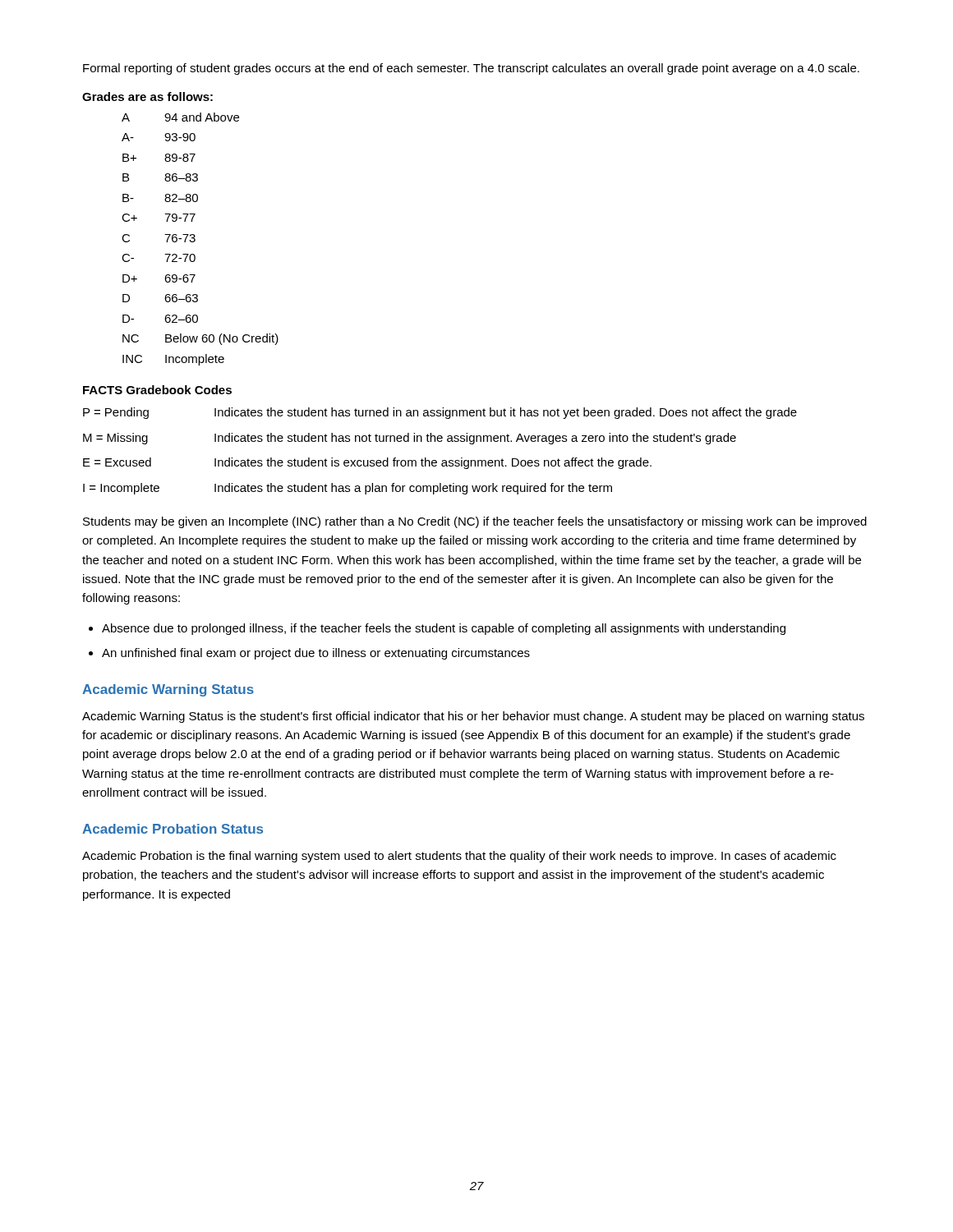This screenshot has height=1232, width=953.
Task: Find "FACTS Gradebook Codes" on this page
Action: tap(157, 390)
